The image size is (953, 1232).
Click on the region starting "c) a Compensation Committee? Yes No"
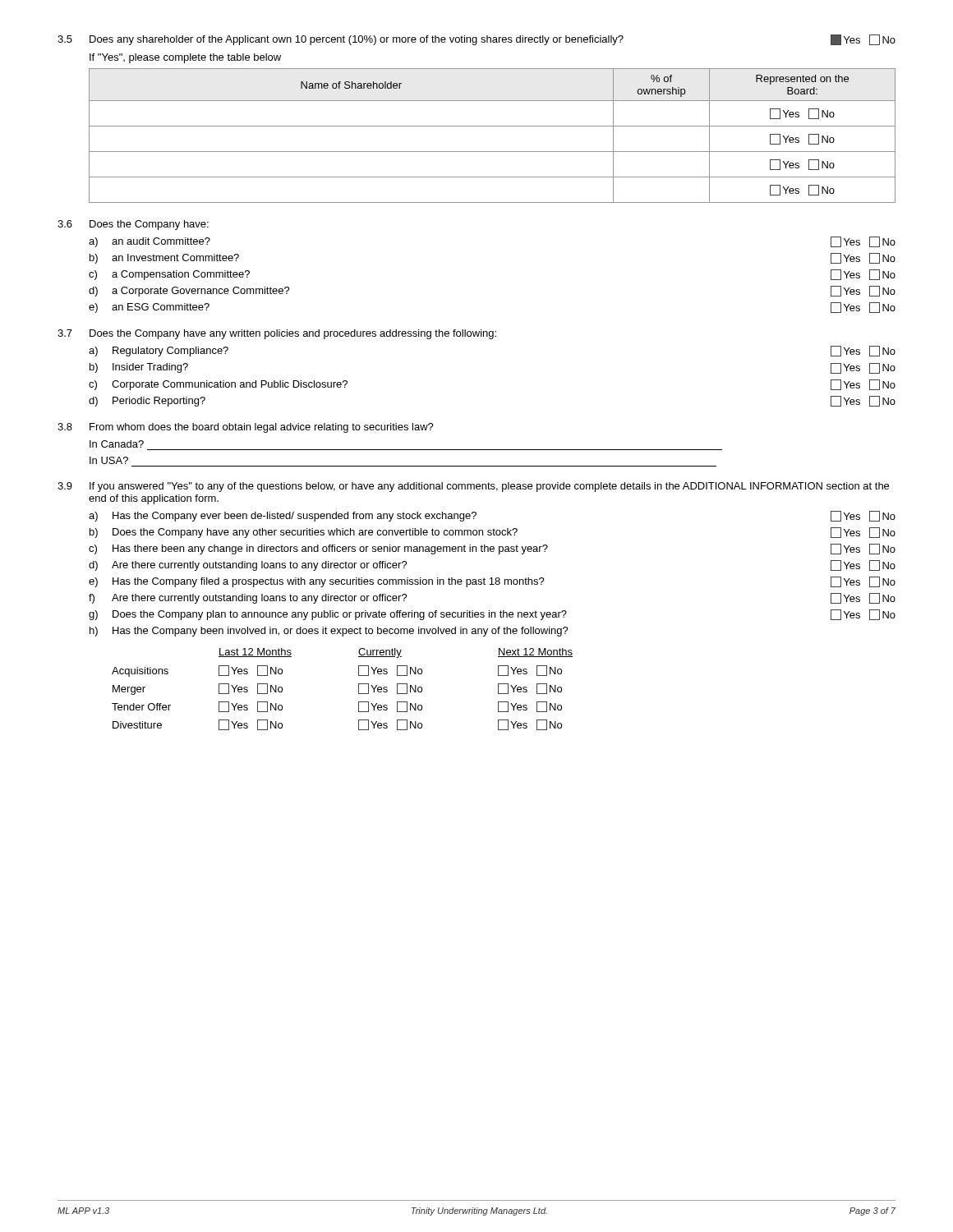(182, 275)
